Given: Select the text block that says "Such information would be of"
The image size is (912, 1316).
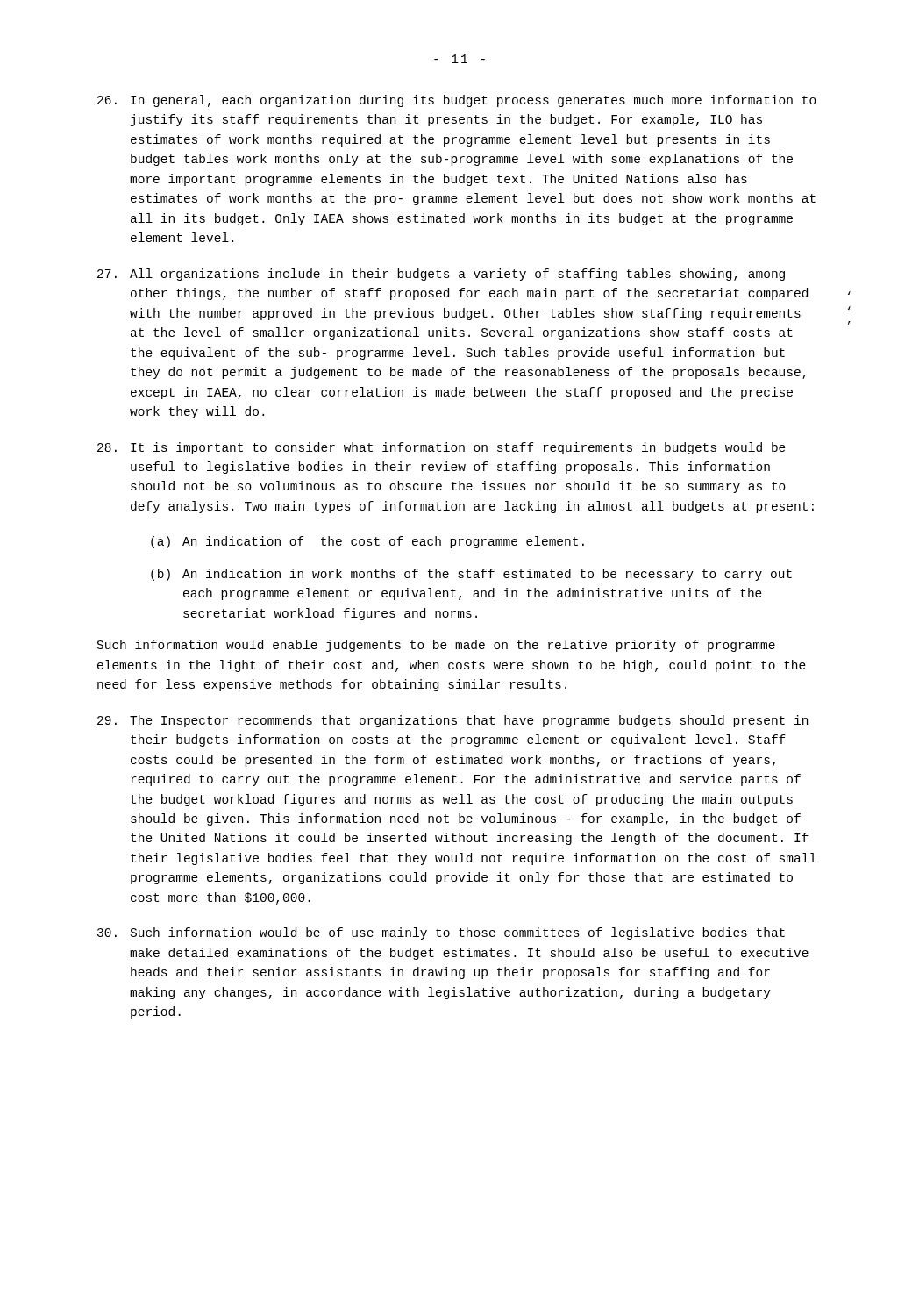Looking at the screenshot, I should coord(459,973).
